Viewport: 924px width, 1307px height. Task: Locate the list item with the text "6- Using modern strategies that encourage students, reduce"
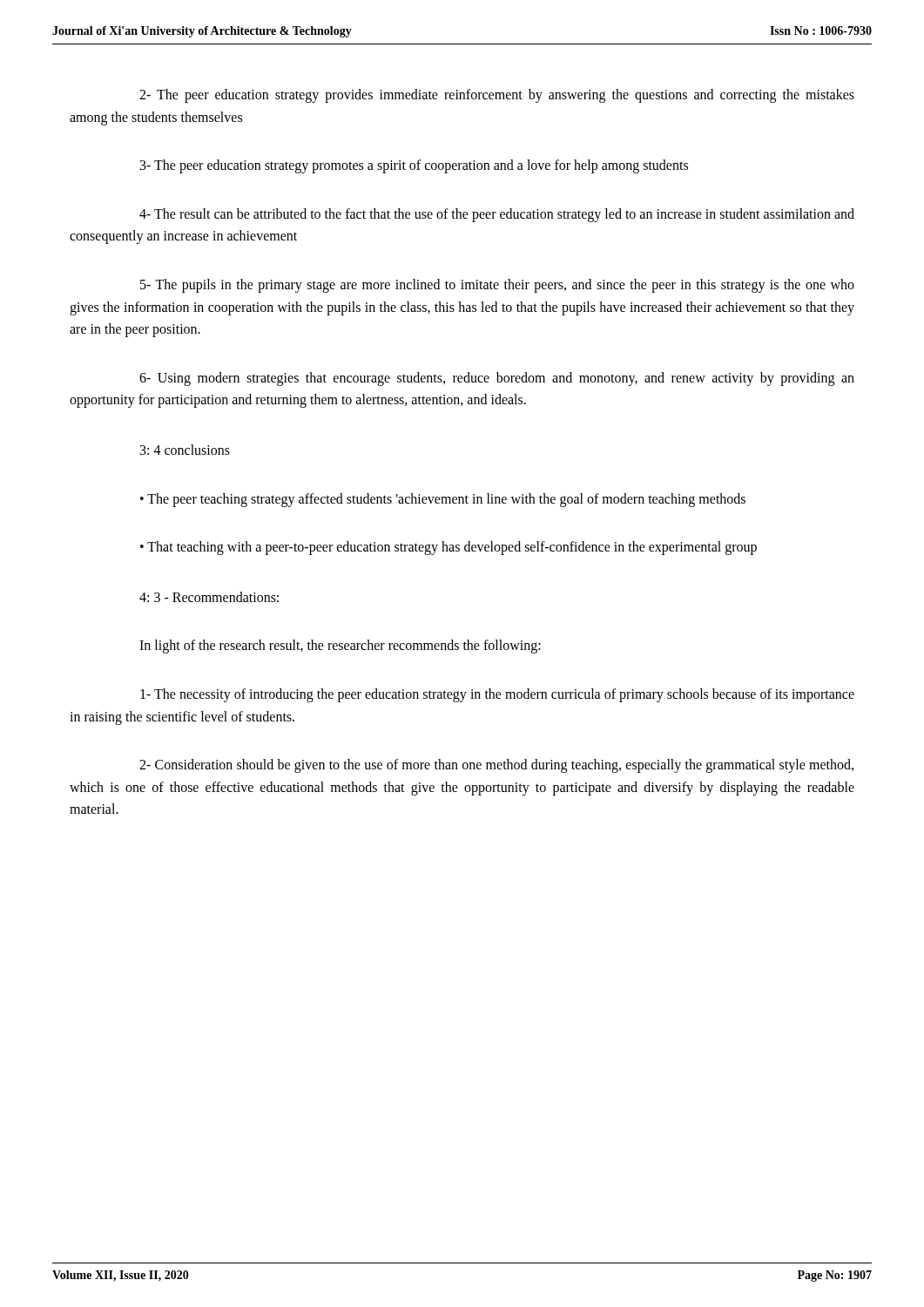coord(462,389)
